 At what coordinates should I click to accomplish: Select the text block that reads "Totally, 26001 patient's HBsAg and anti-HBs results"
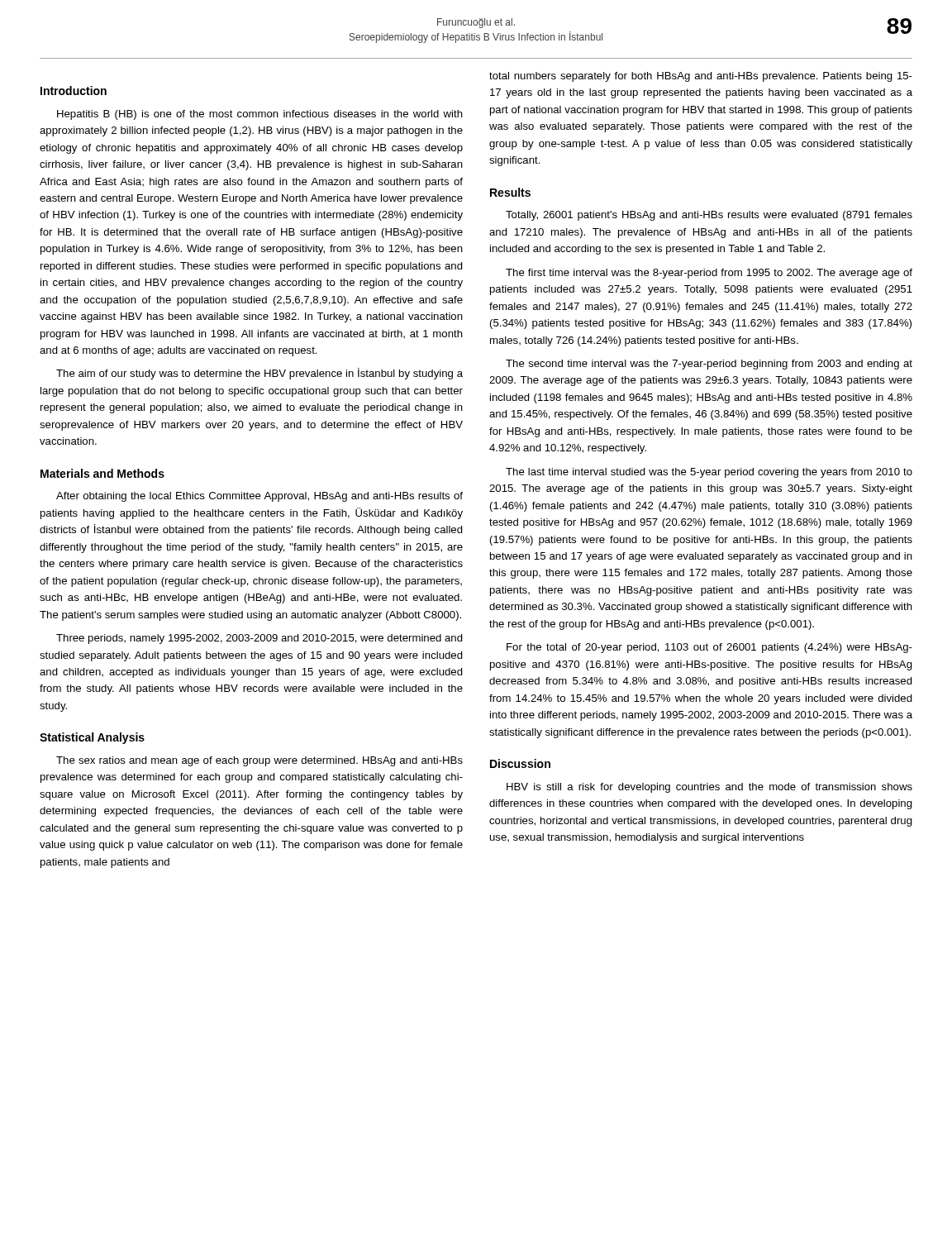point(701,474)
